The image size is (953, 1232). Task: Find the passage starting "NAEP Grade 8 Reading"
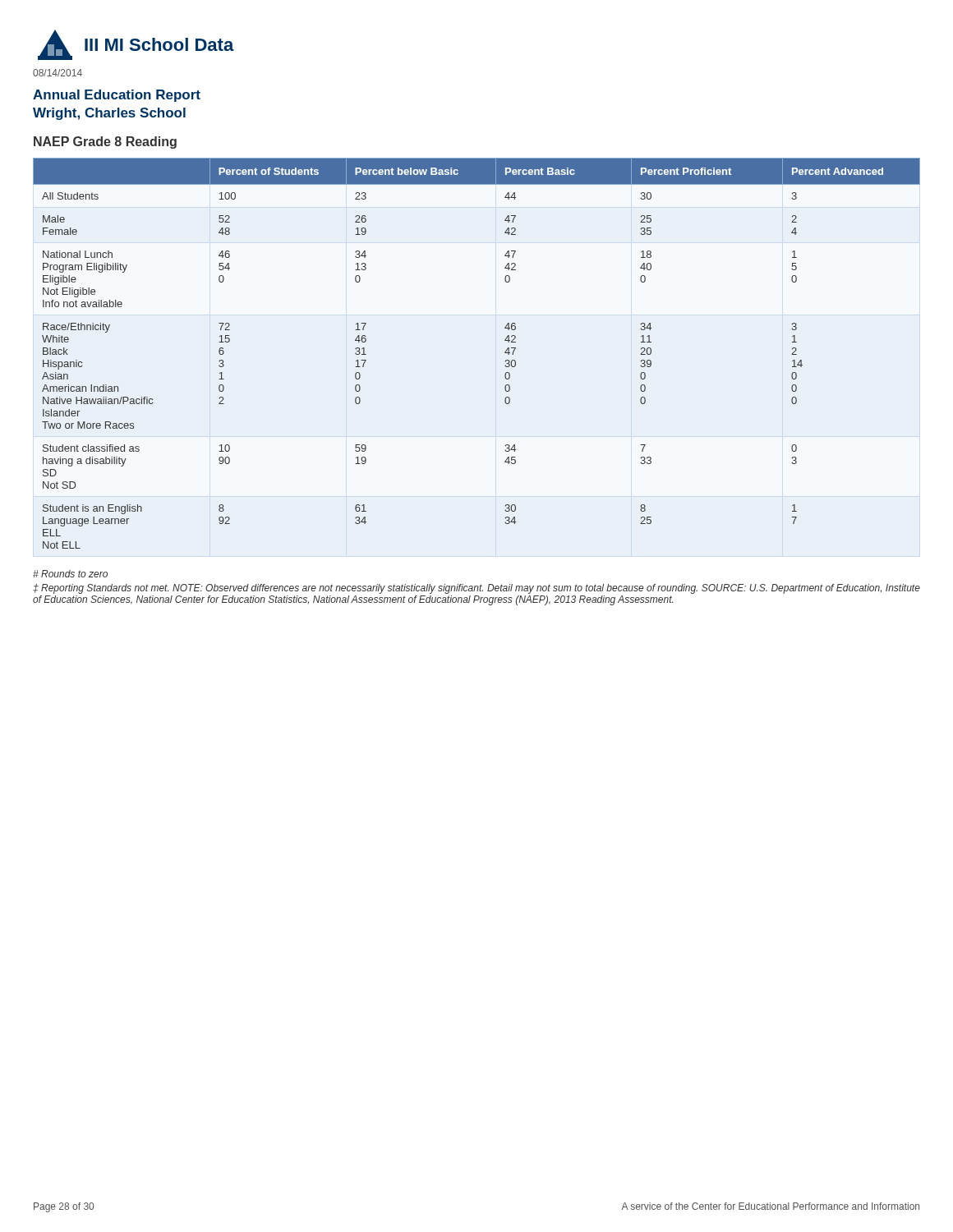(105, 142)
